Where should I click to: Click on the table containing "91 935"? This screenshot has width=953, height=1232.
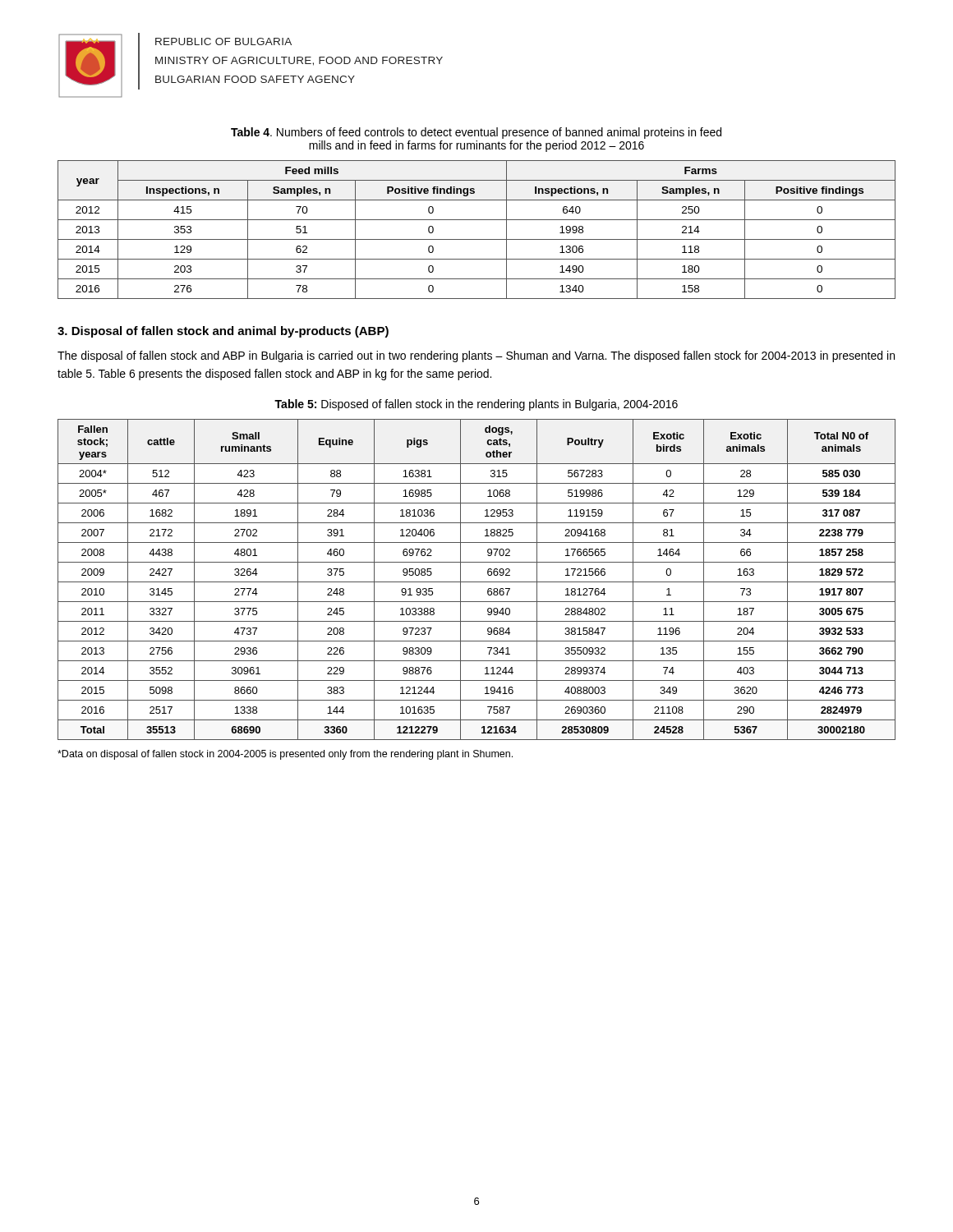coord(476,580)
